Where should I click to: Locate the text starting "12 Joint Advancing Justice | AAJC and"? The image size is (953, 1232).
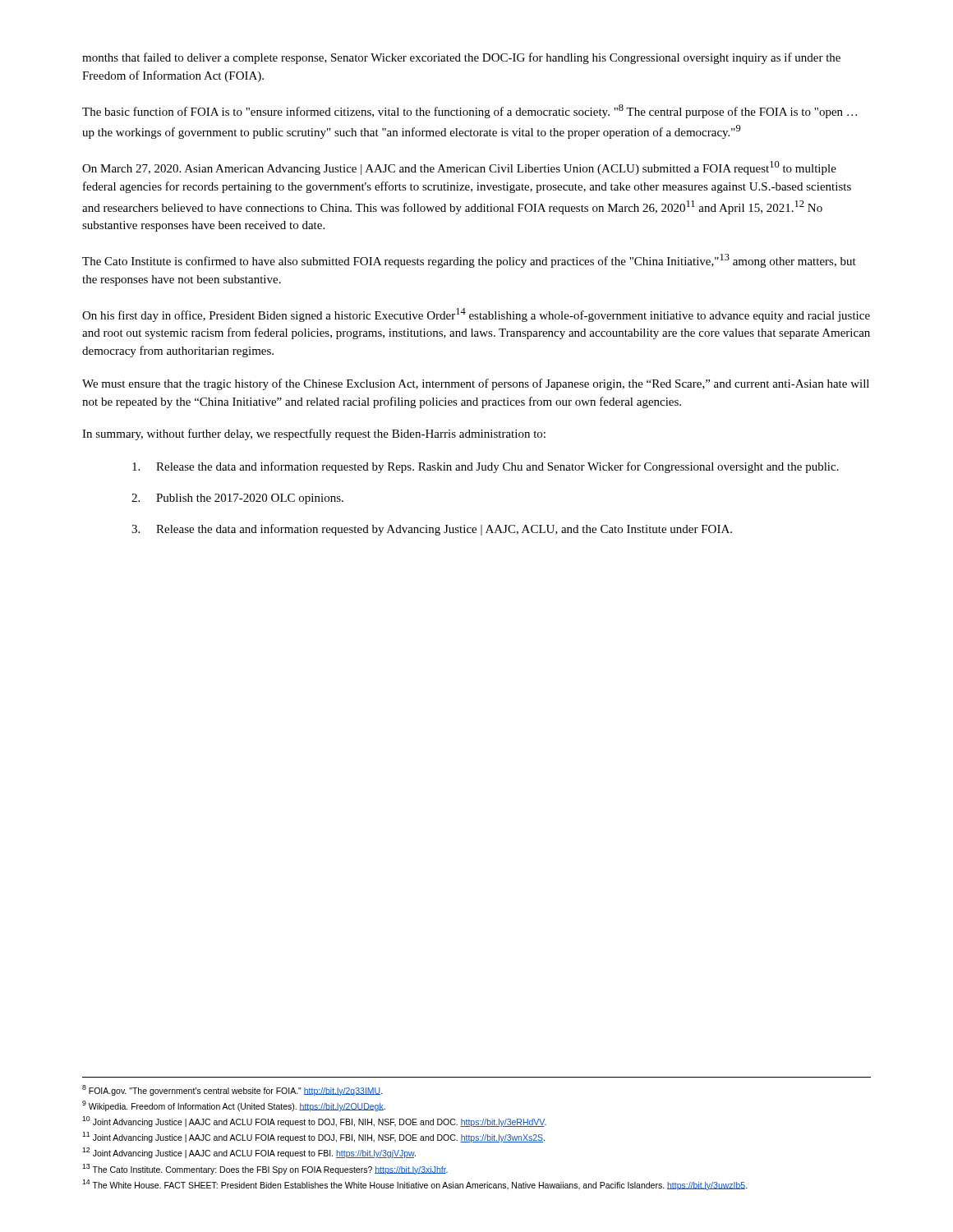(x=249, y=1152)
